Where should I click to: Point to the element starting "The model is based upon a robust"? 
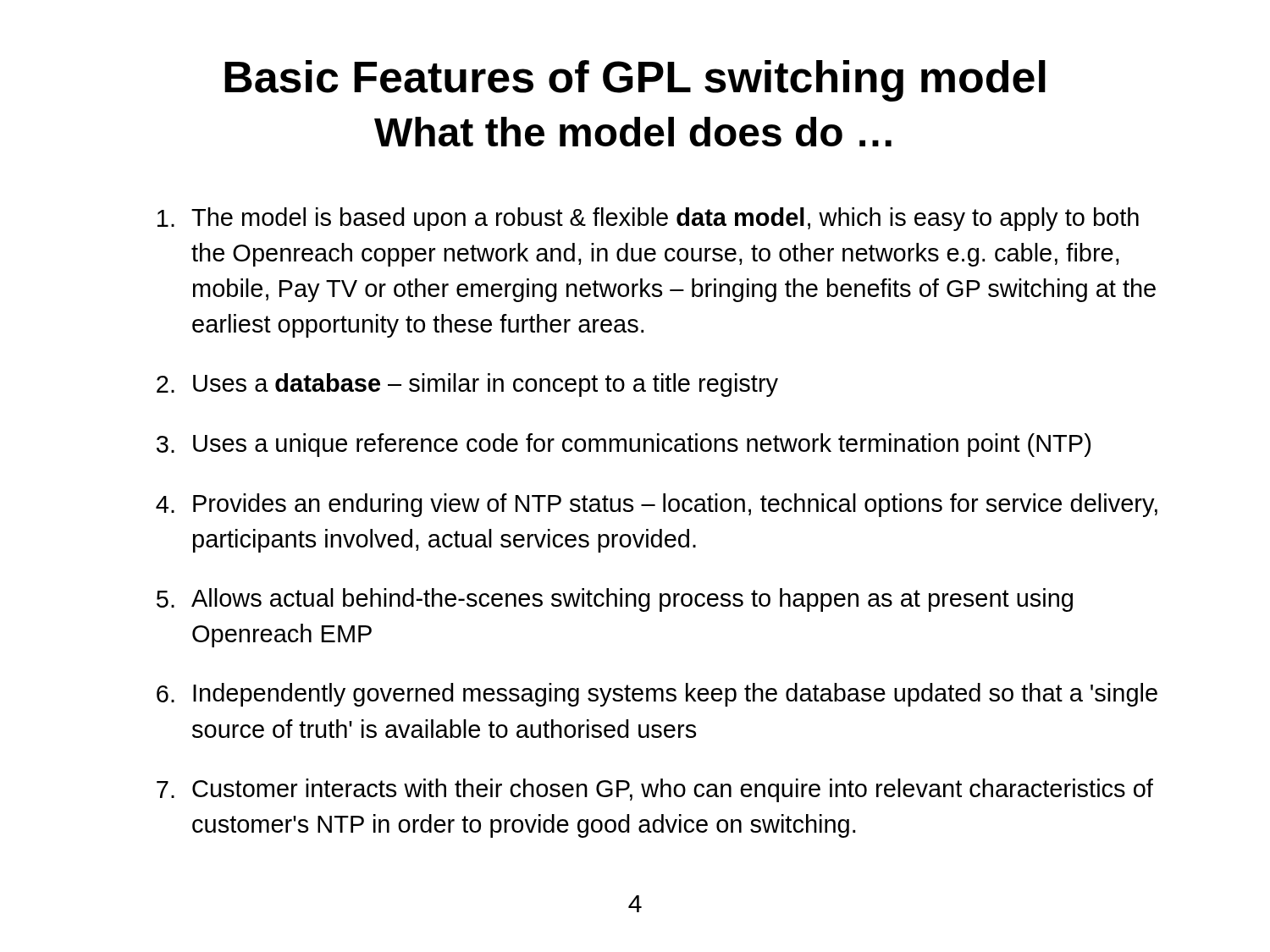coord(648,271)
